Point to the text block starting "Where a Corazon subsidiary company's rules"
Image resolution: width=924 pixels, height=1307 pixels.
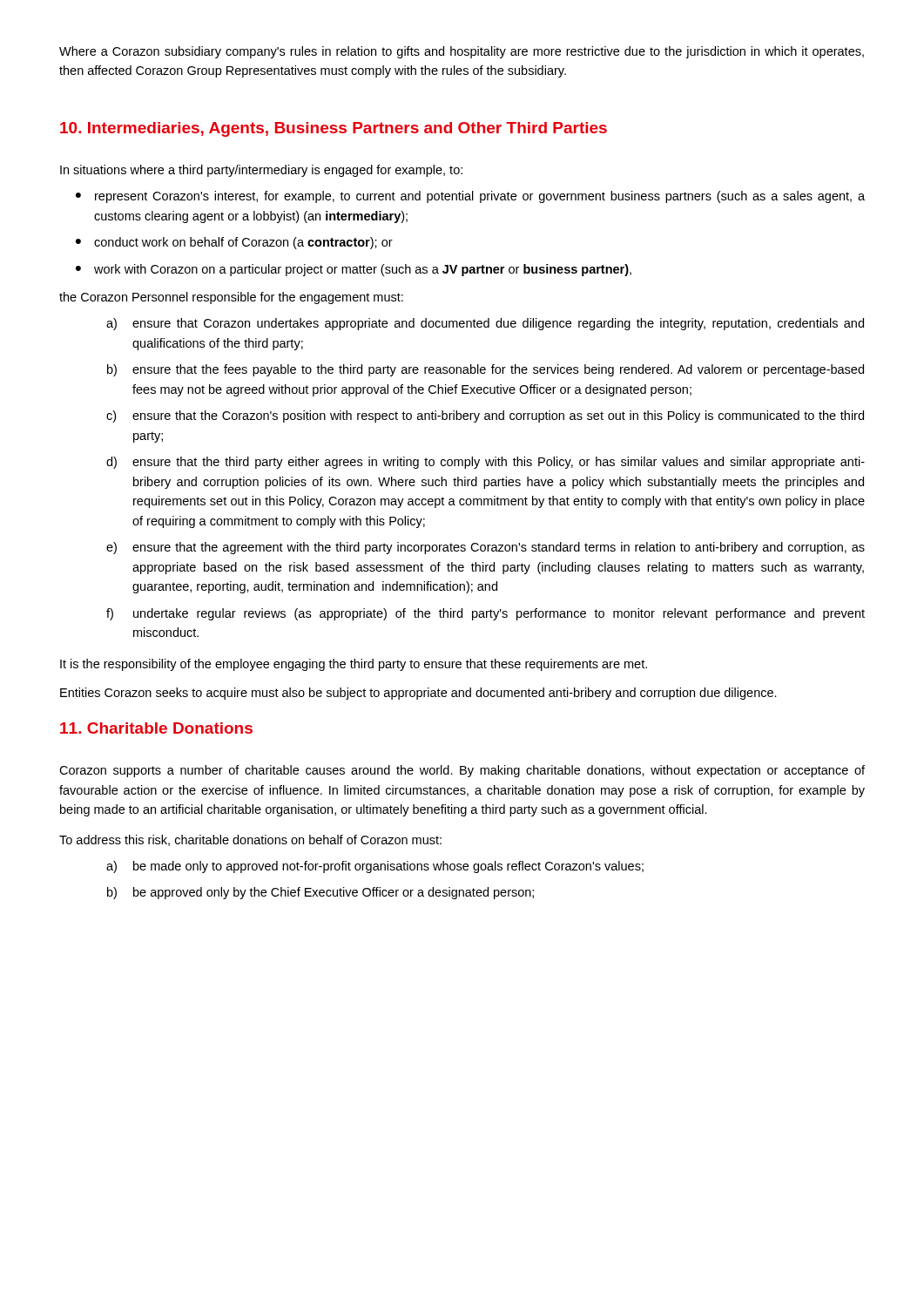462,61
